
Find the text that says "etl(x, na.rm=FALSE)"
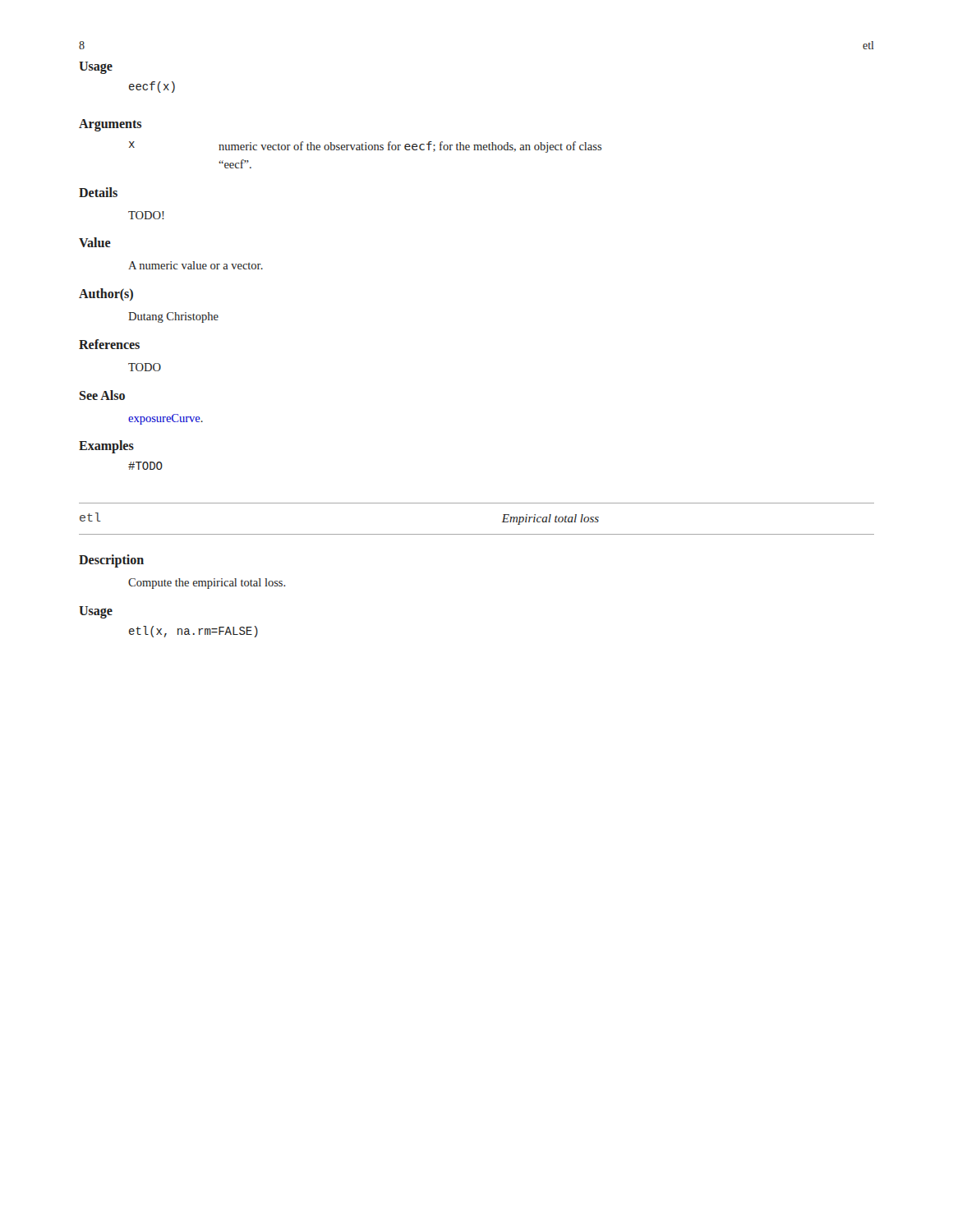click(194, 632)
